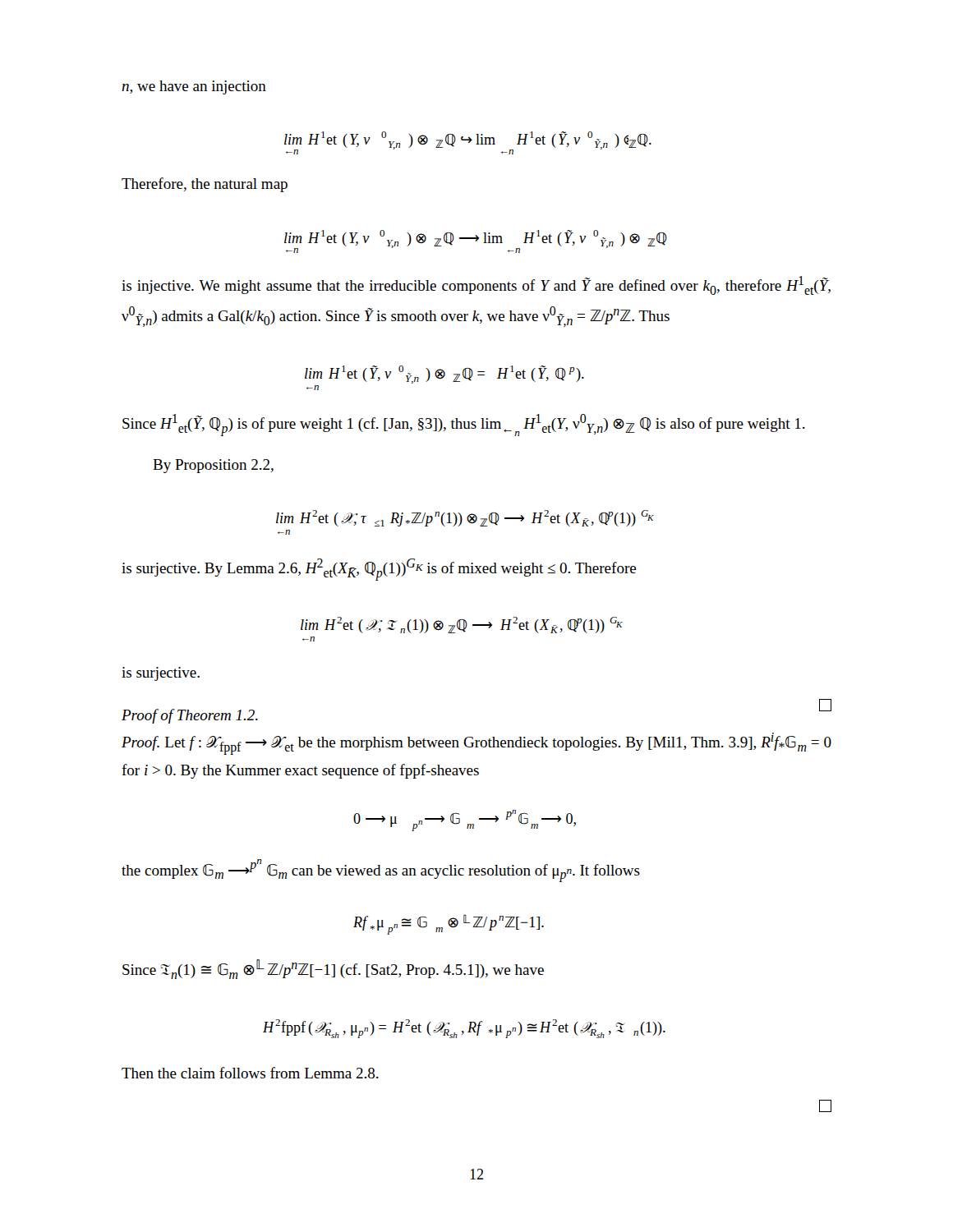The image size is (953, 1232).
Task: Locate the formula that opens with "H 2 fppf ("
Action: 476,1023
